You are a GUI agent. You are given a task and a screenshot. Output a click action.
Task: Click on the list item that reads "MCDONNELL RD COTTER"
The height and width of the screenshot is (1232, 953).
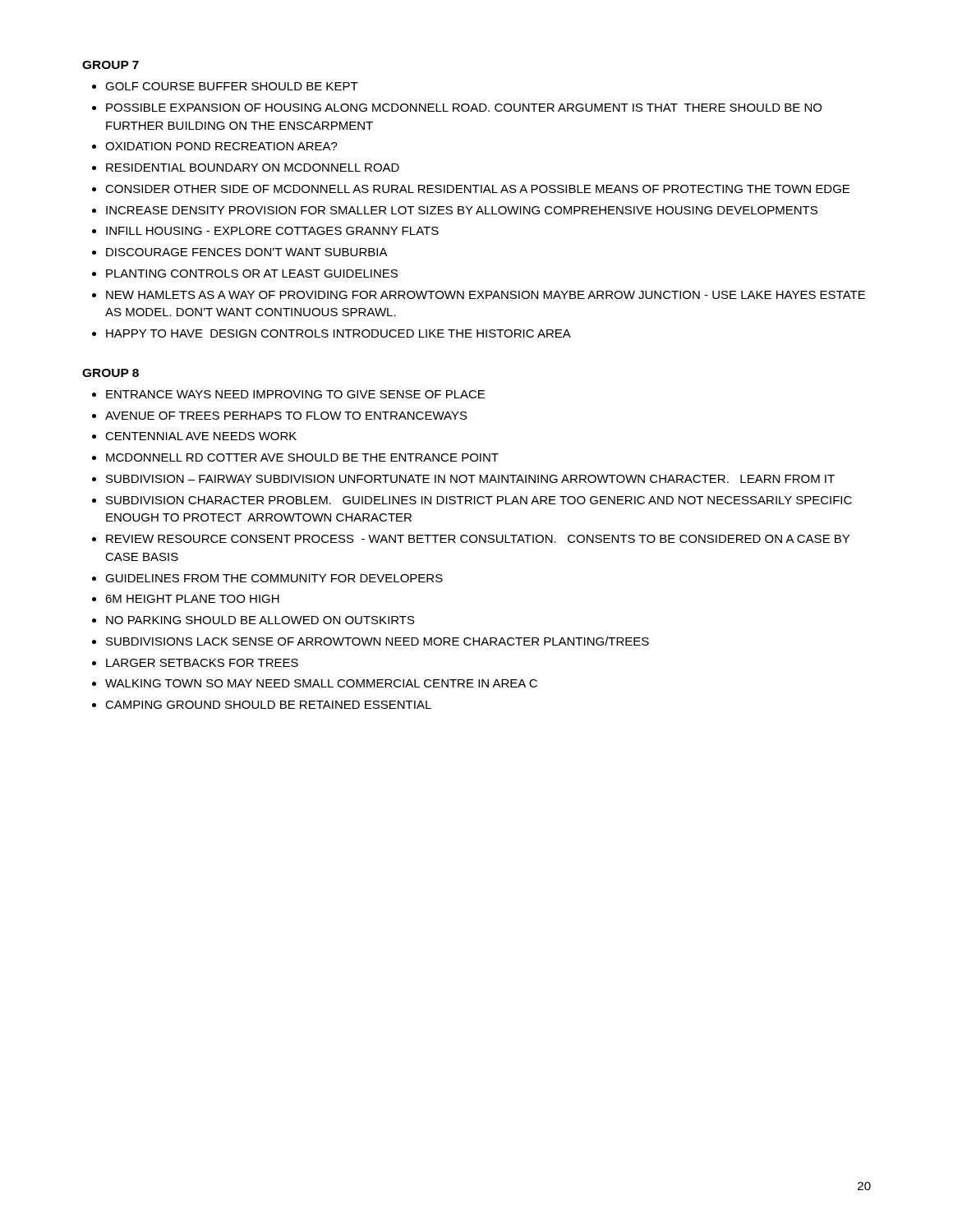[302, 457]
